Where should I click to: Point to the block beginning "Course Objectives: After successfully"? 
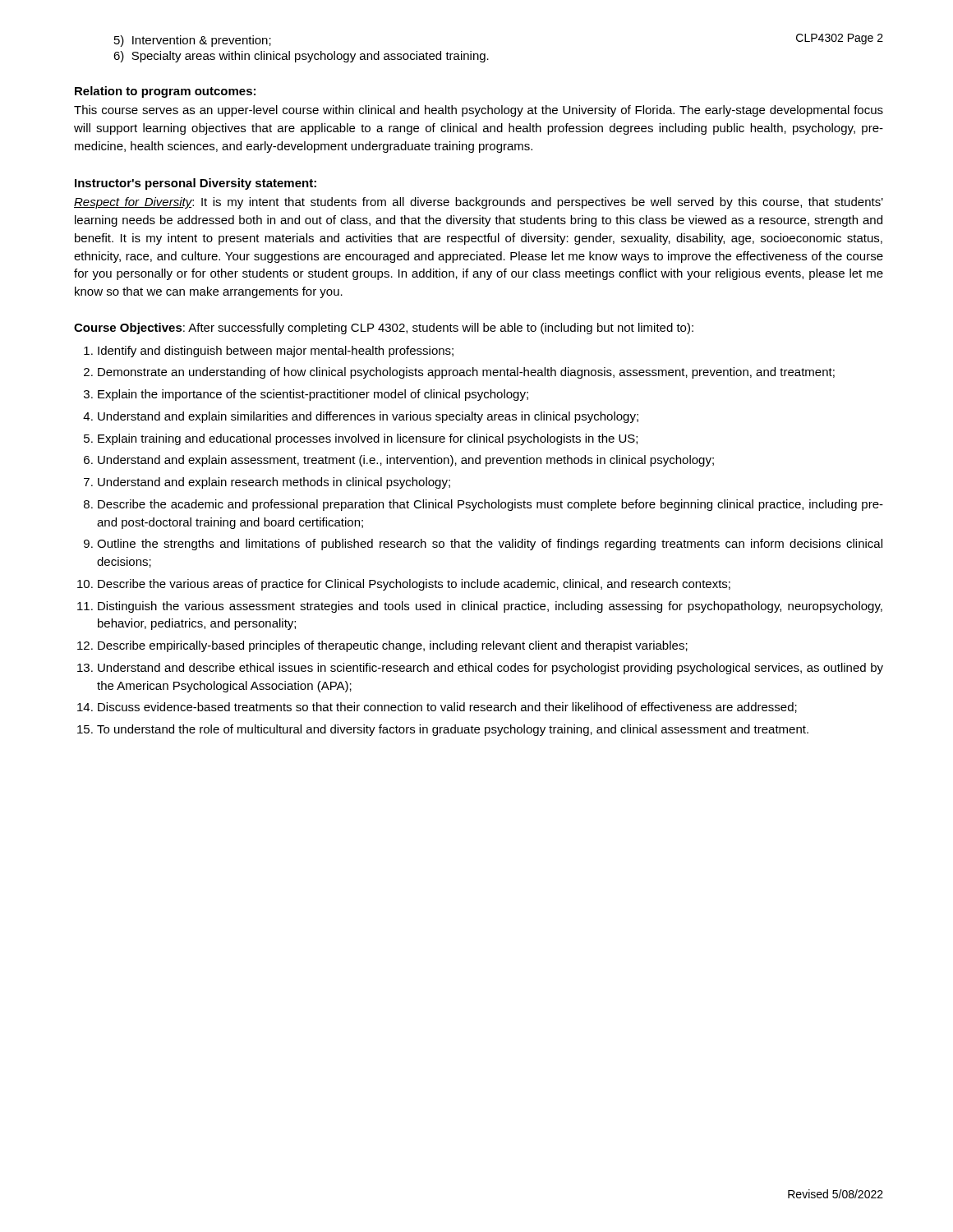479,327
